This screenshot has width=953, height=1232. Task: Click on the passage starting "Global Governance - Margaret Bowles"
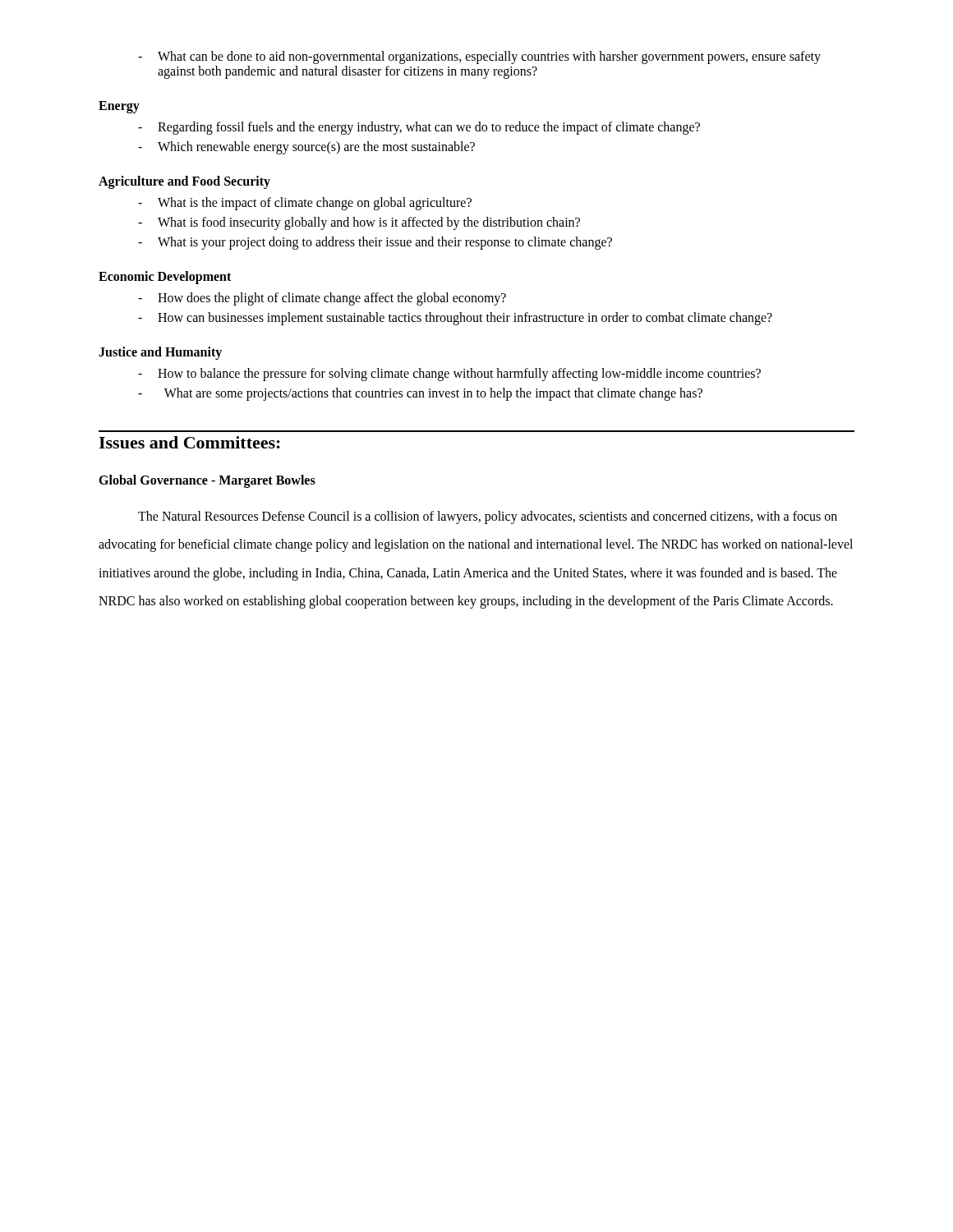pyautogui.click(x=207, y=480)
